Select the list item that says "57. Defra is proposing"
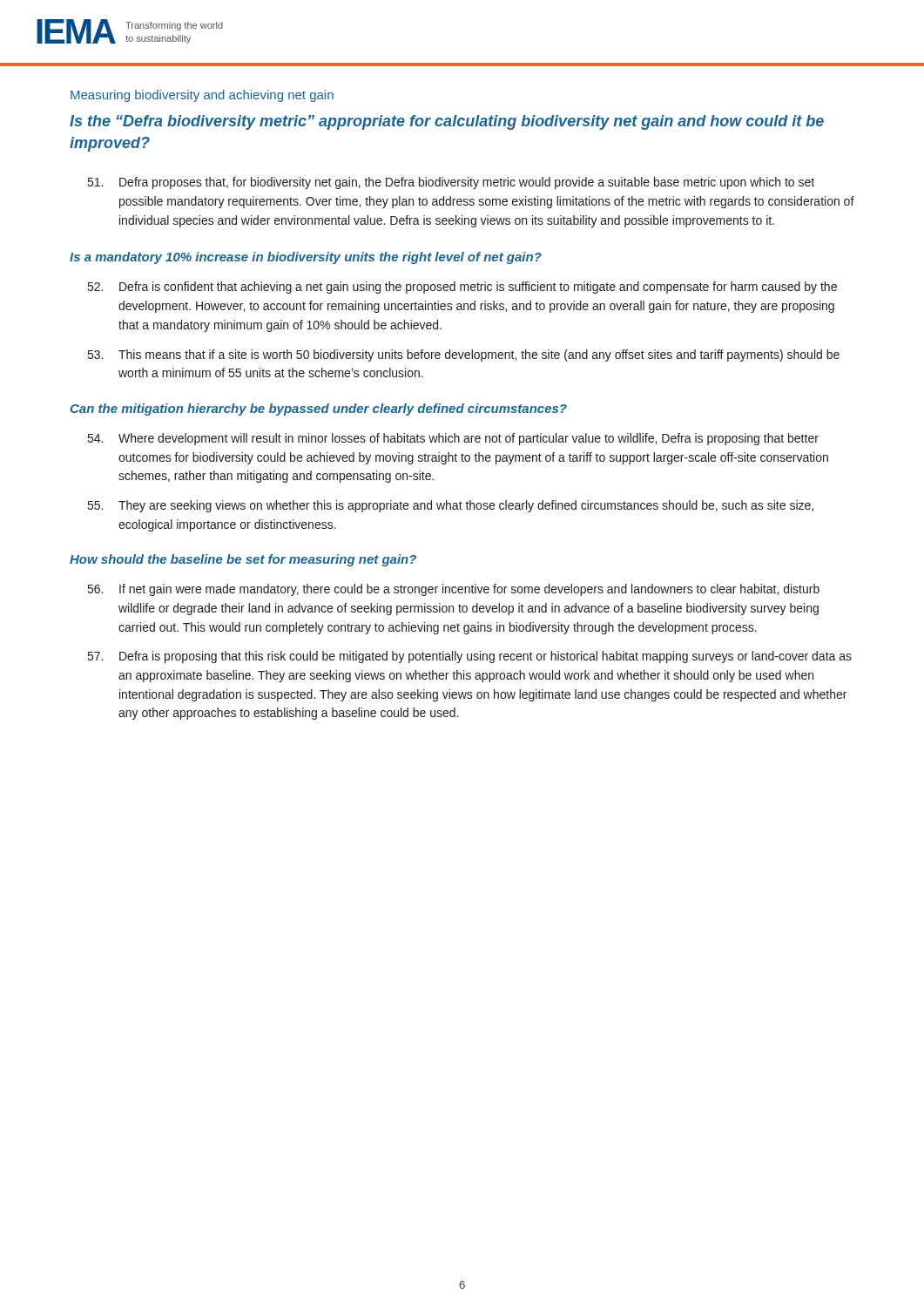Screen dimensions: 1307x924 [x=471, y=686]
